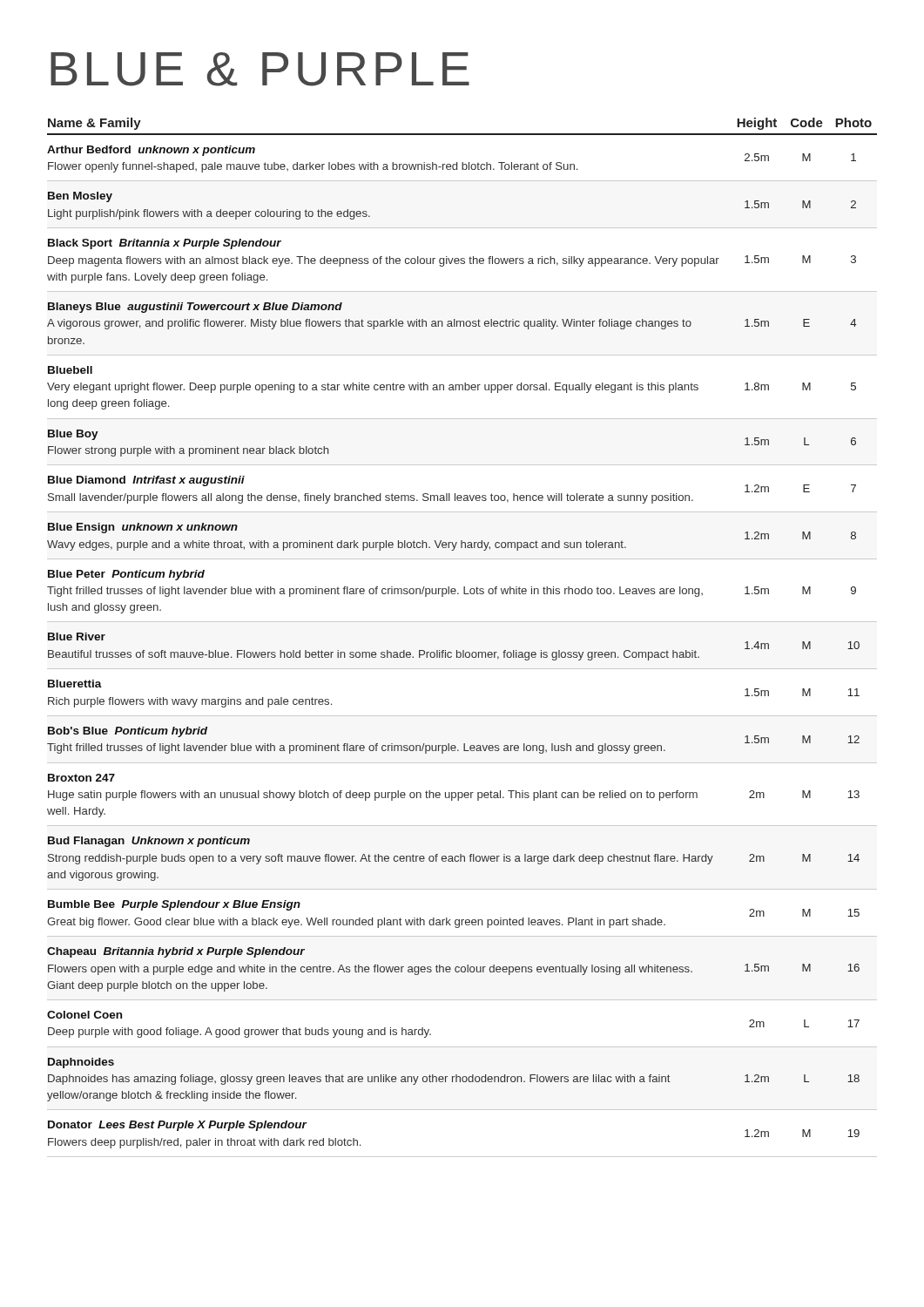Select the table that reads "Name & Family Height"
The width and height of the screenshot is (924, 1307).
coord(462,636)
